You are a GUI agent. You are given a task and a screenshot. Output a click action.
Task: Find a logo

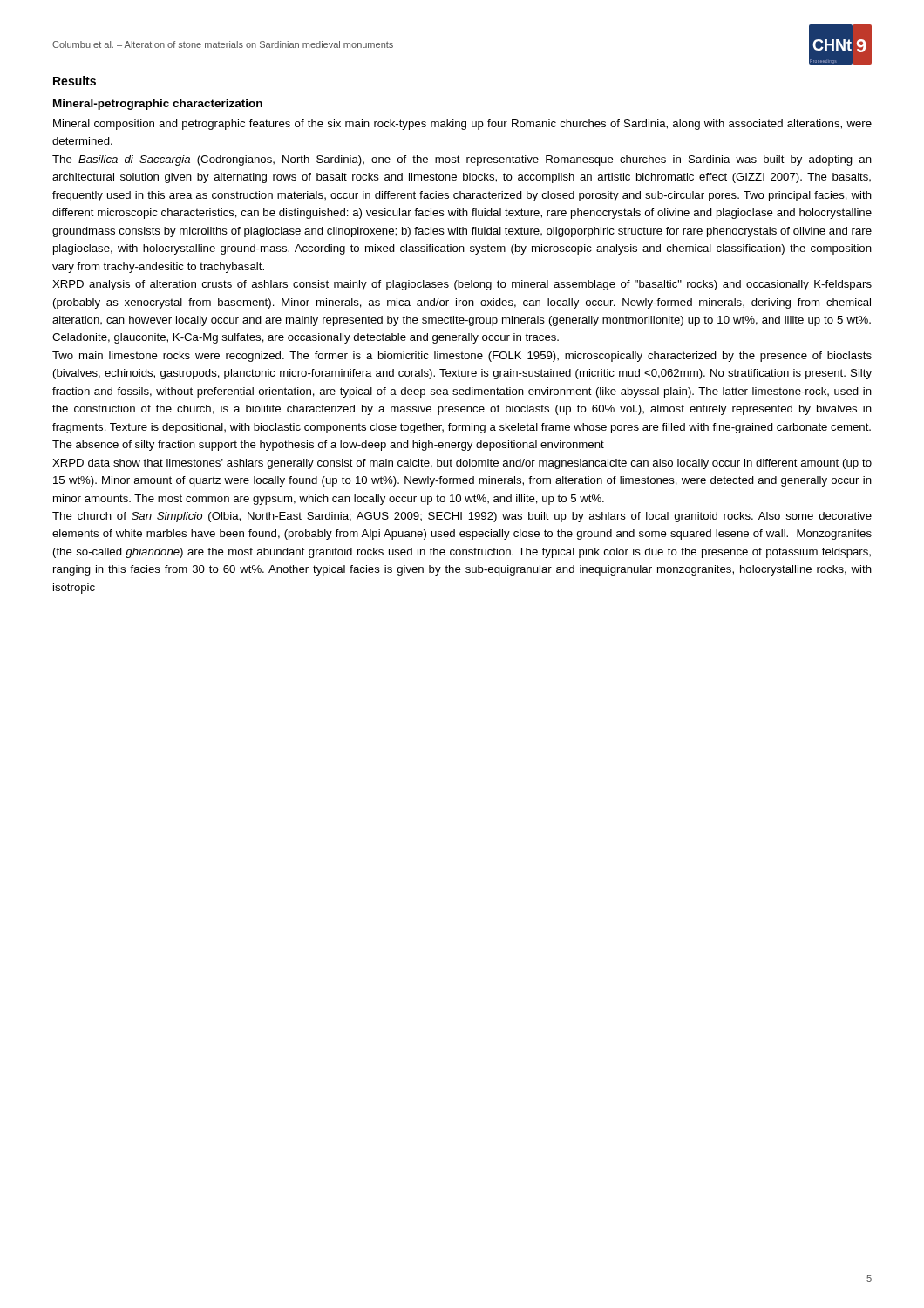click(840, 44)
